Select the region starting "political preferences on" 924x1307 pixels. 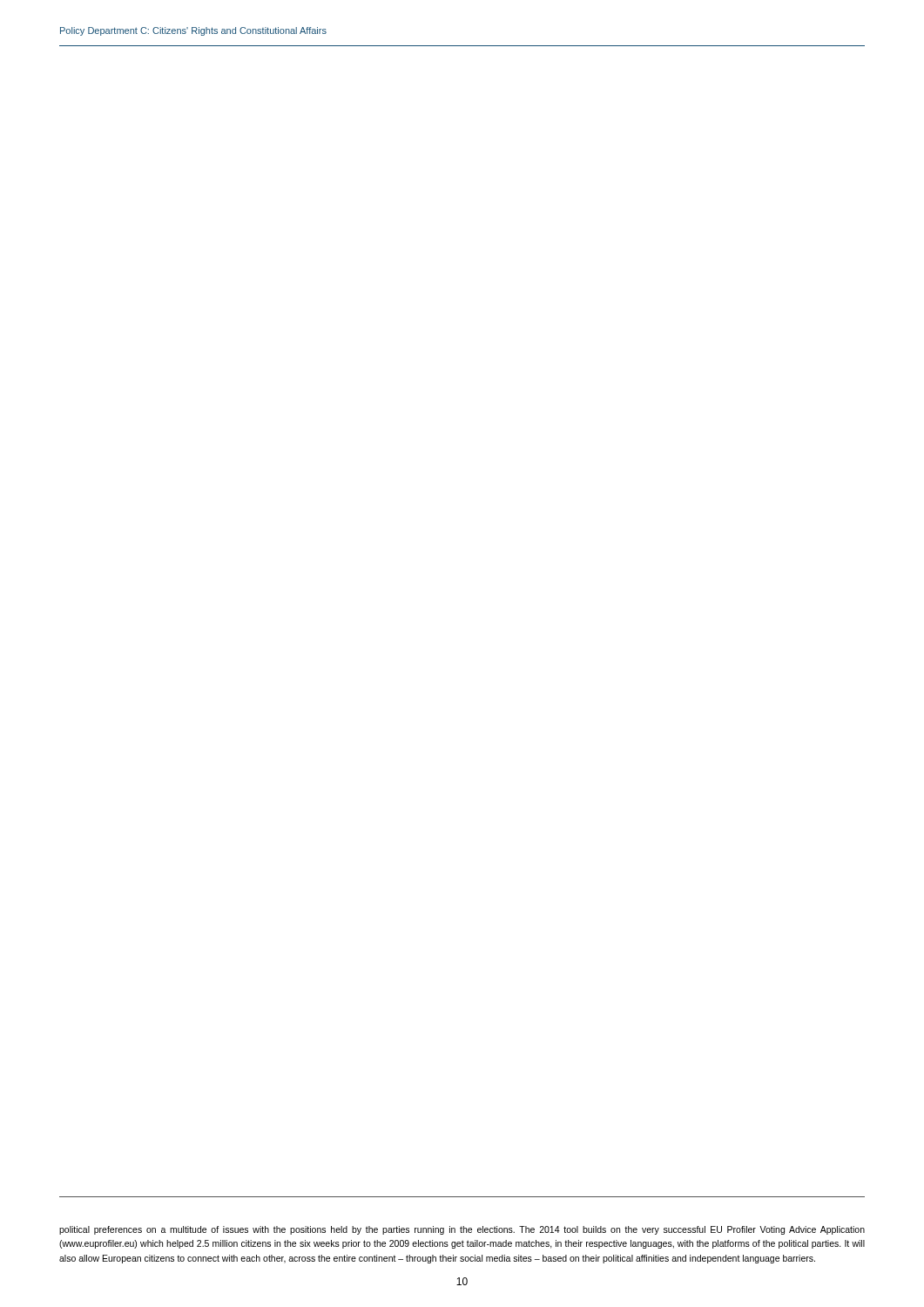pos(462,1244)
